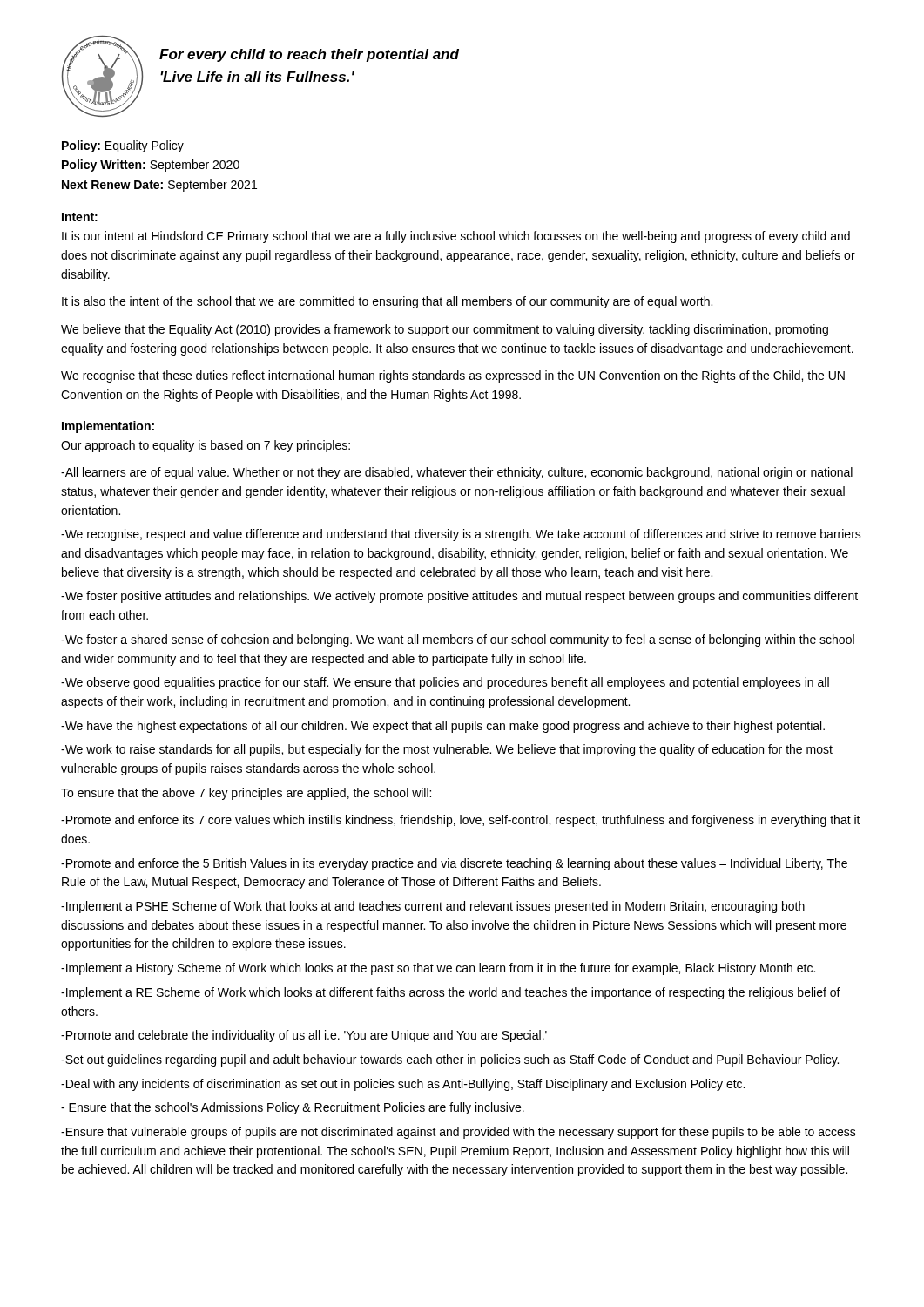The height and width of the screenshot is (1307, 924).
Task: Find the text block starting "-Promote and enforce the 5 British Values in"
Action: coord(454,873)
